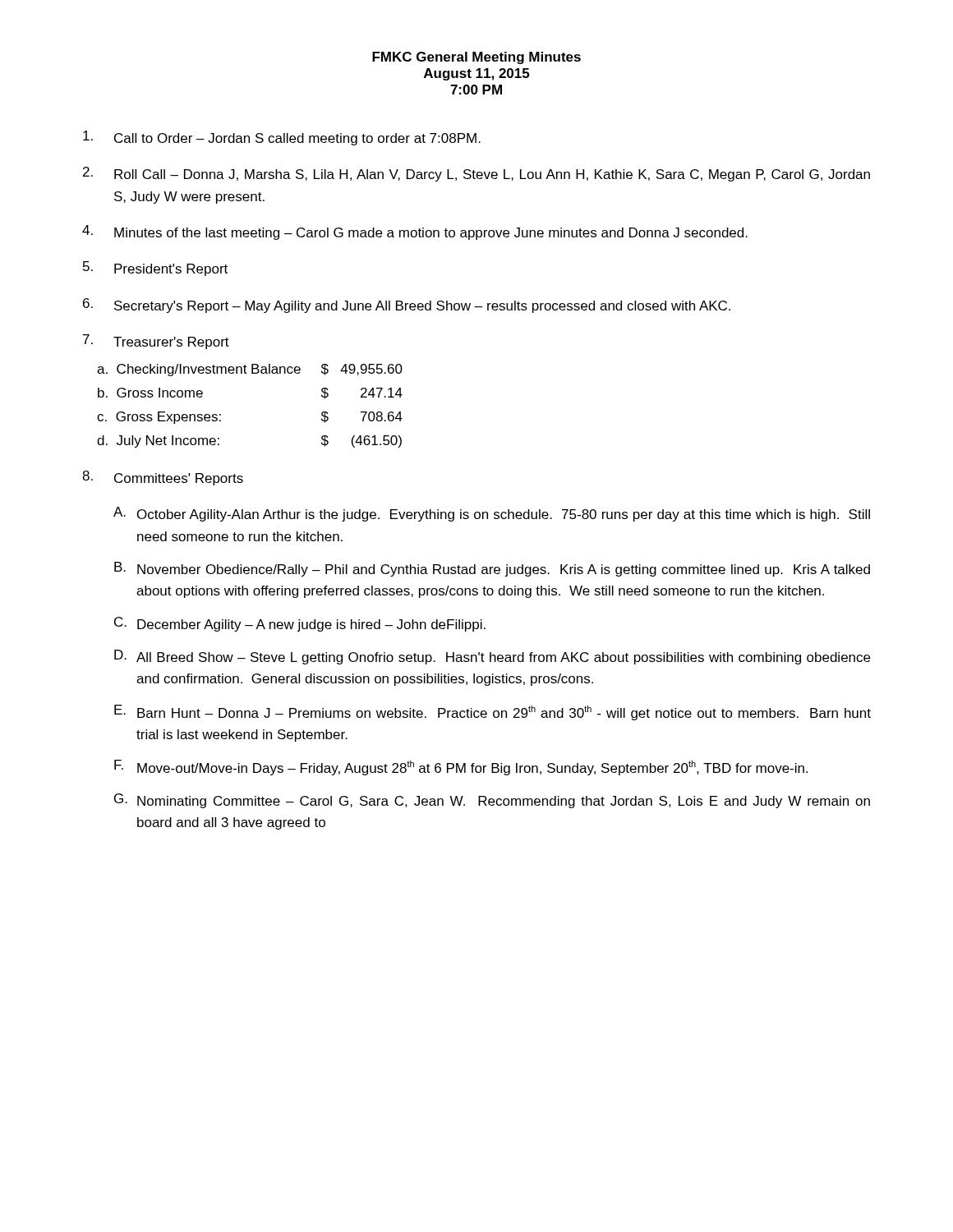Locate the block of text that opens with "G. Nominating Committee"
The height and width of the screenshot is (1232, 953).
pyautogui.click(x=492, y=813)
